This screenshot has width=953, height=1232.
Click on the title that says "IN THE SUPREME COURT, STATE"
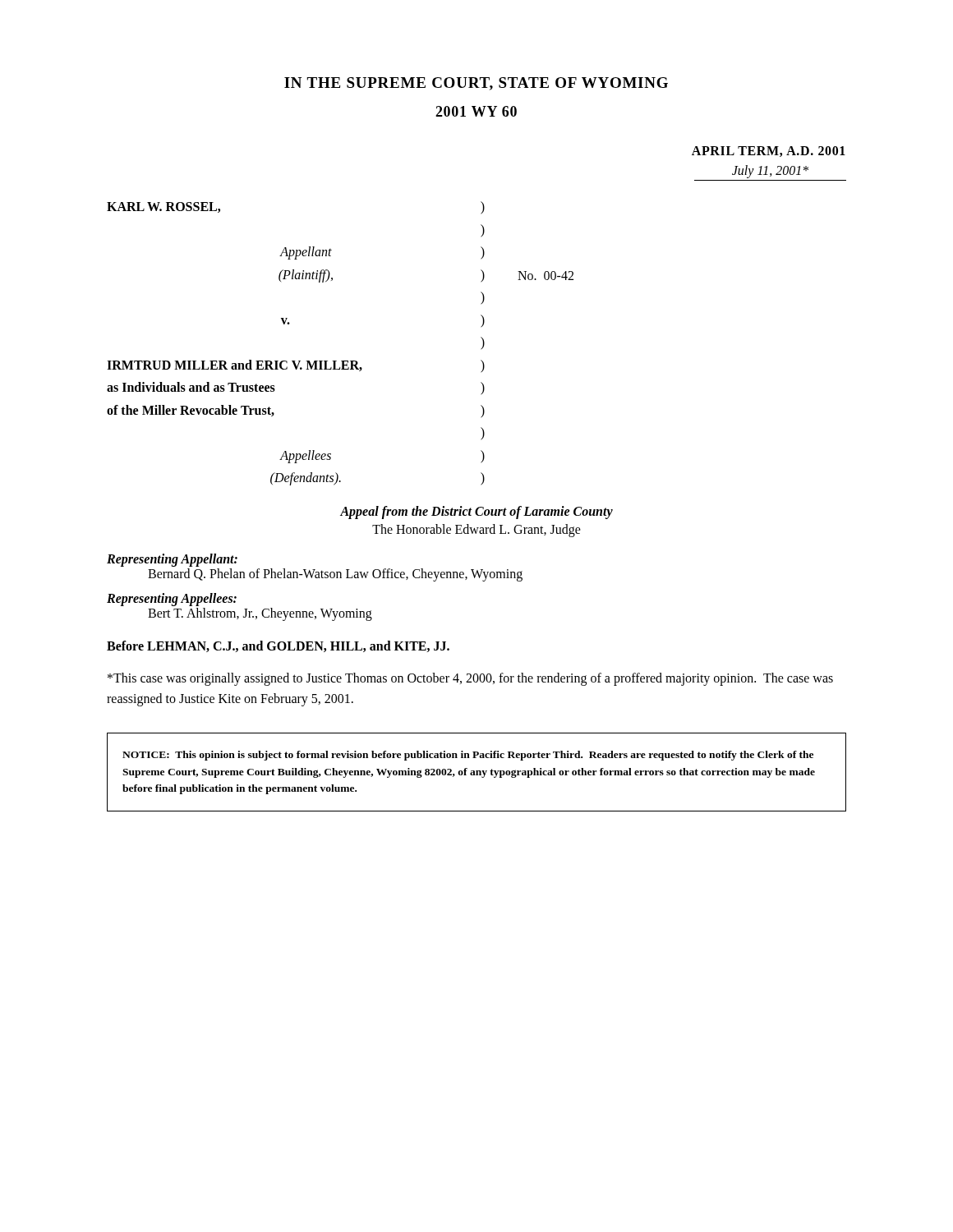click(x=476, y=83)
